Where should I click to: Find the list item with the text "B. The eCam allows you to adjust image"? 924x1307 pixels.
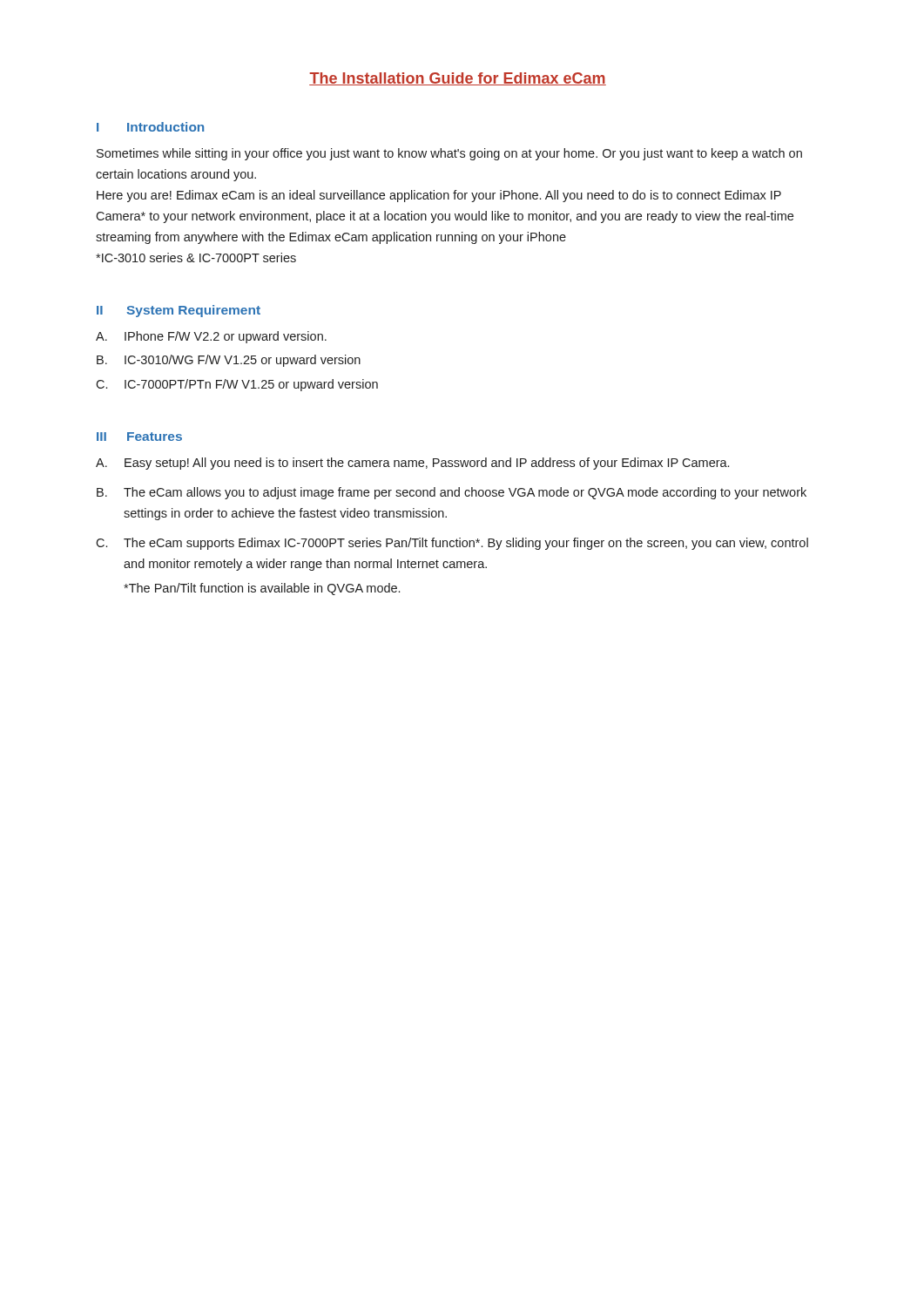[458, 504]
